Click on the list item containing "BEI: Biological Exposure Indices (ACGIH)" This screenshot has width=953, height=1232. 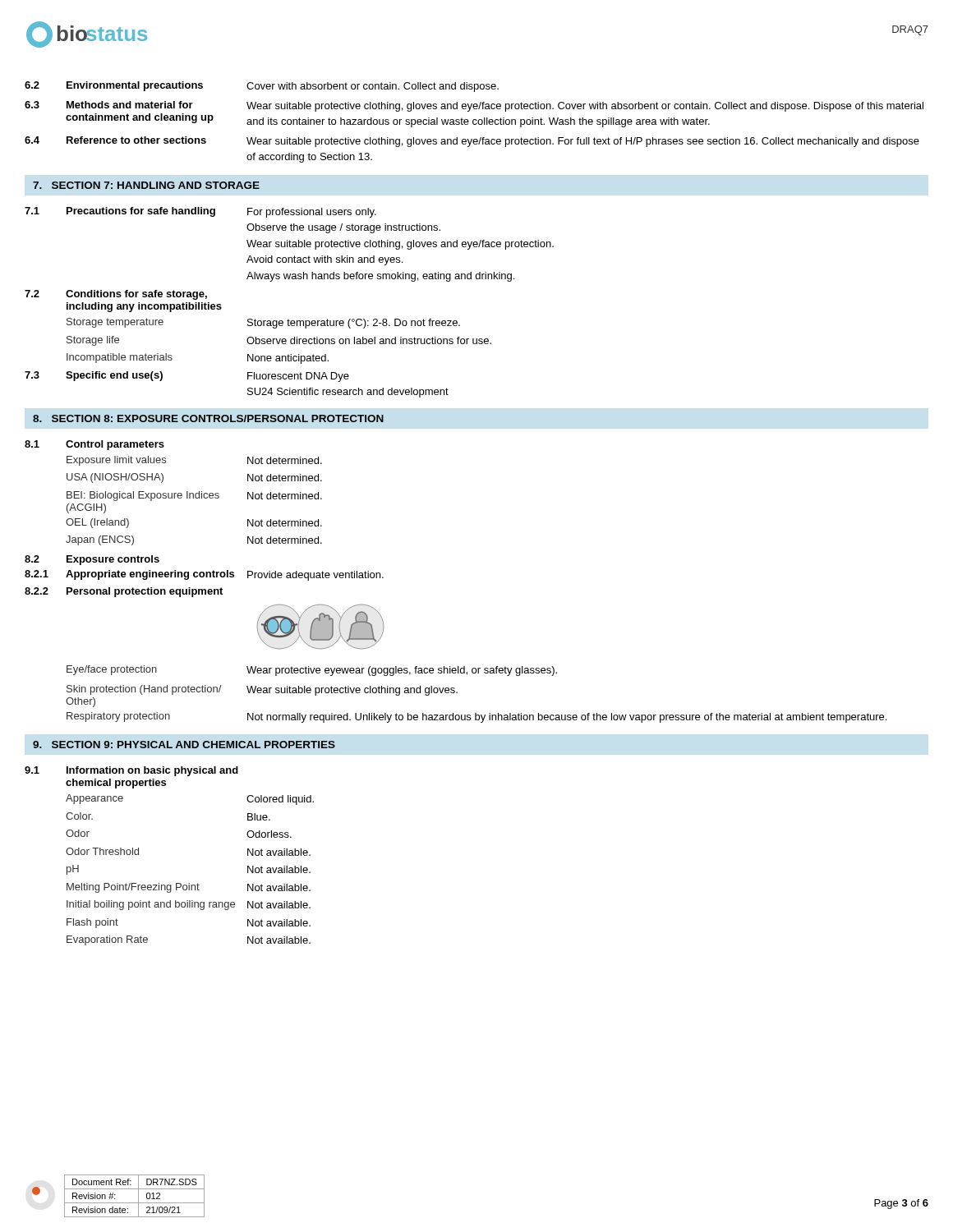[143, 501]
